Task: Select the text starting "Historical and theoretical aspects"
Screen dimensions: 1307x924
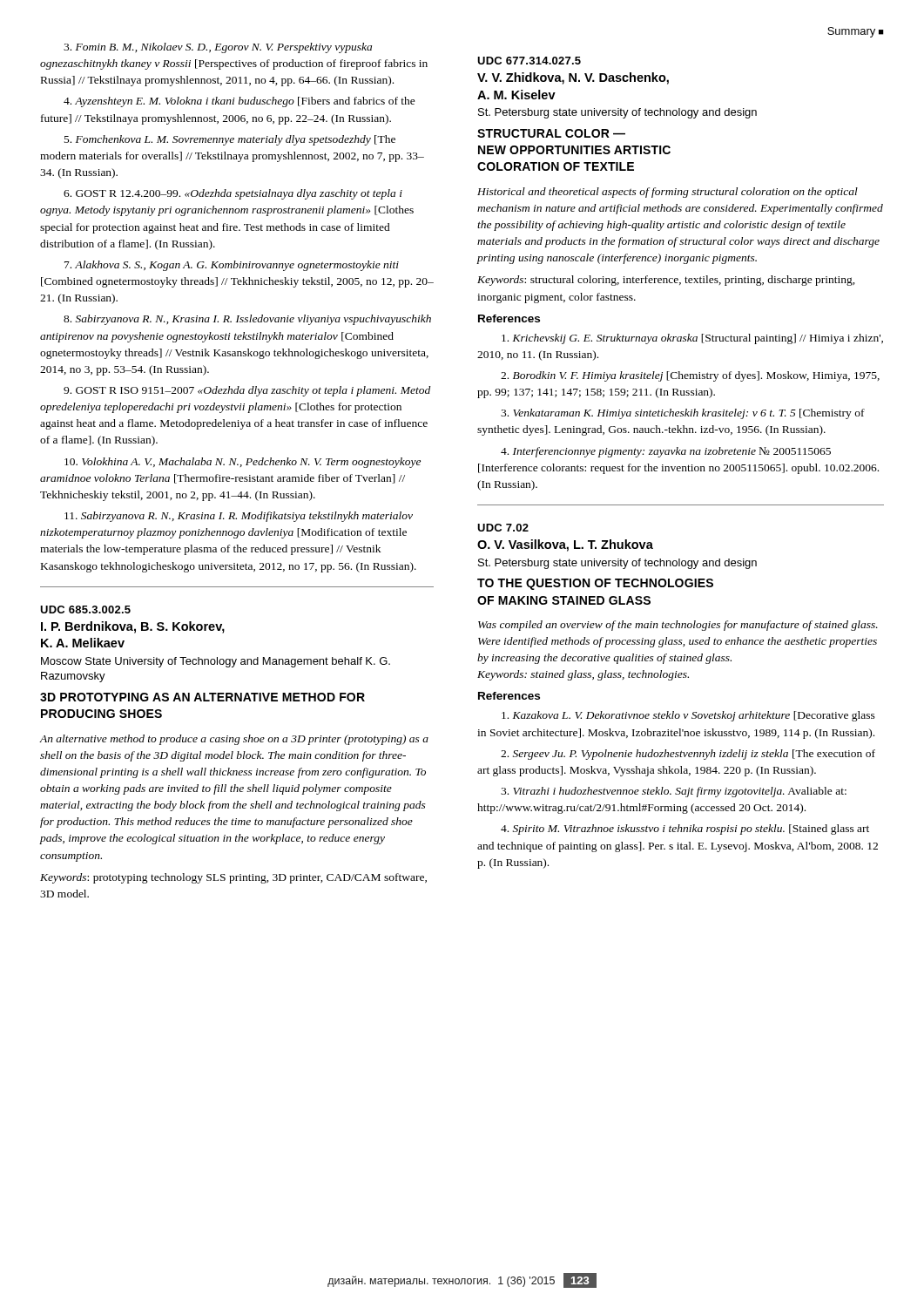Action: tap(680, 224)
